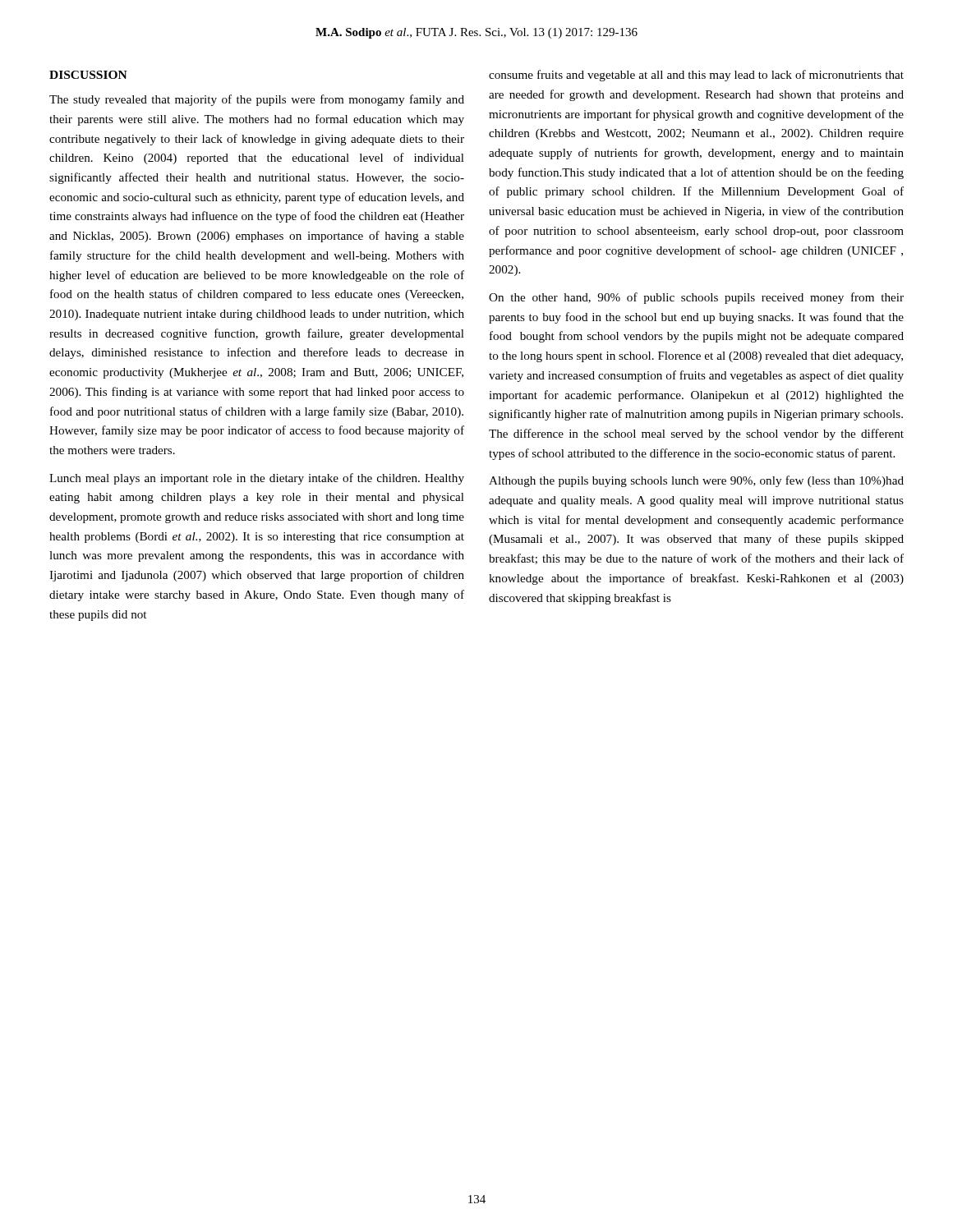Locate the block of text that opens with "On the other hand,"
Image resolution: width=953 pixels, height=1232 pixels.
pyautogui.click(x=696, y=375)
